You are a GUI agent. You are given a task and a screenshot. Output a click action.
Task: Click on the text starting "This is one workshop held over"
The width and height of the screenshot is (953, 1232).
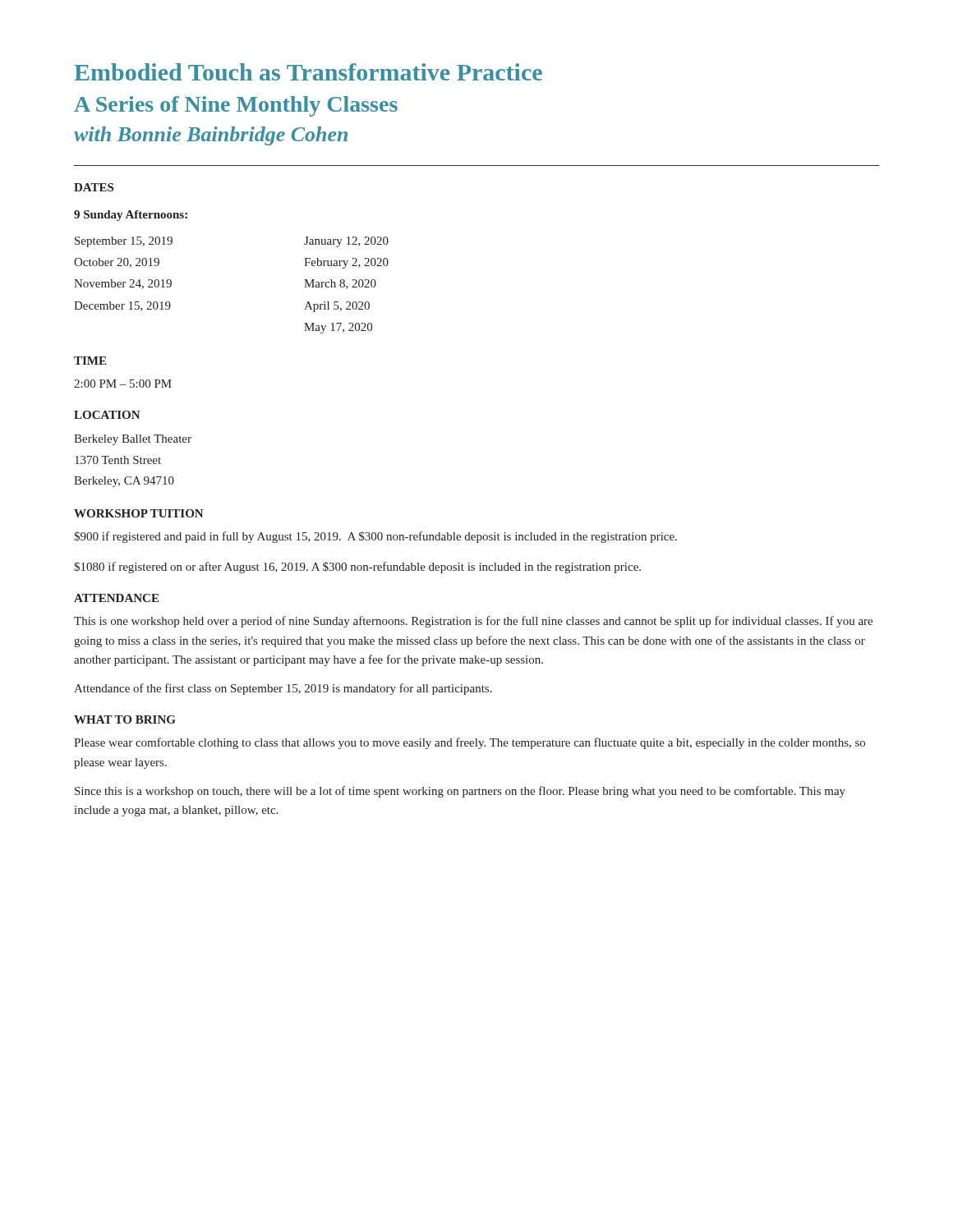[x=476, y=641]
